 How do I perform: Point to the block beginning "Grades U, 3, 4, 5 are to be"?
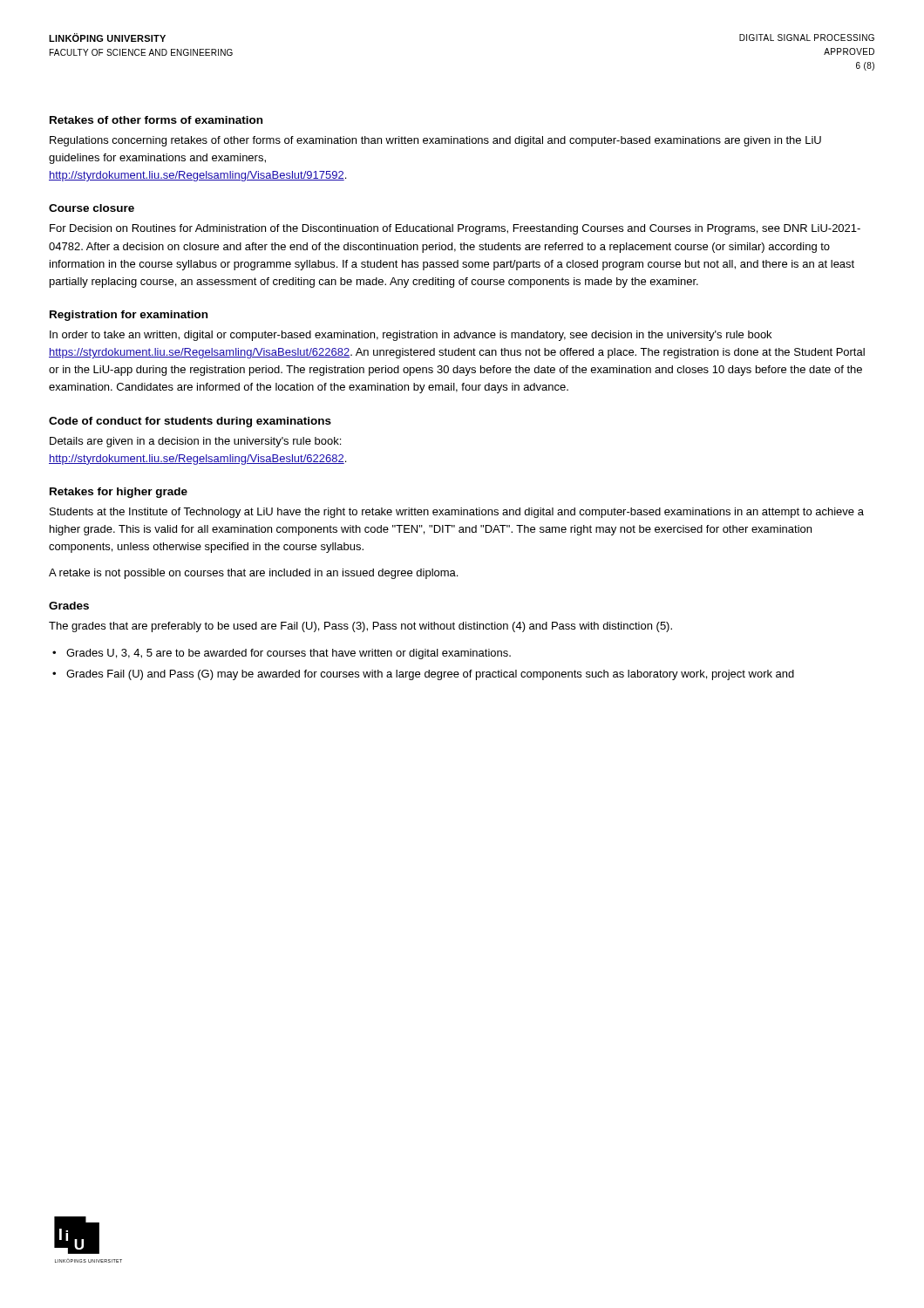(x=289, y=652)
